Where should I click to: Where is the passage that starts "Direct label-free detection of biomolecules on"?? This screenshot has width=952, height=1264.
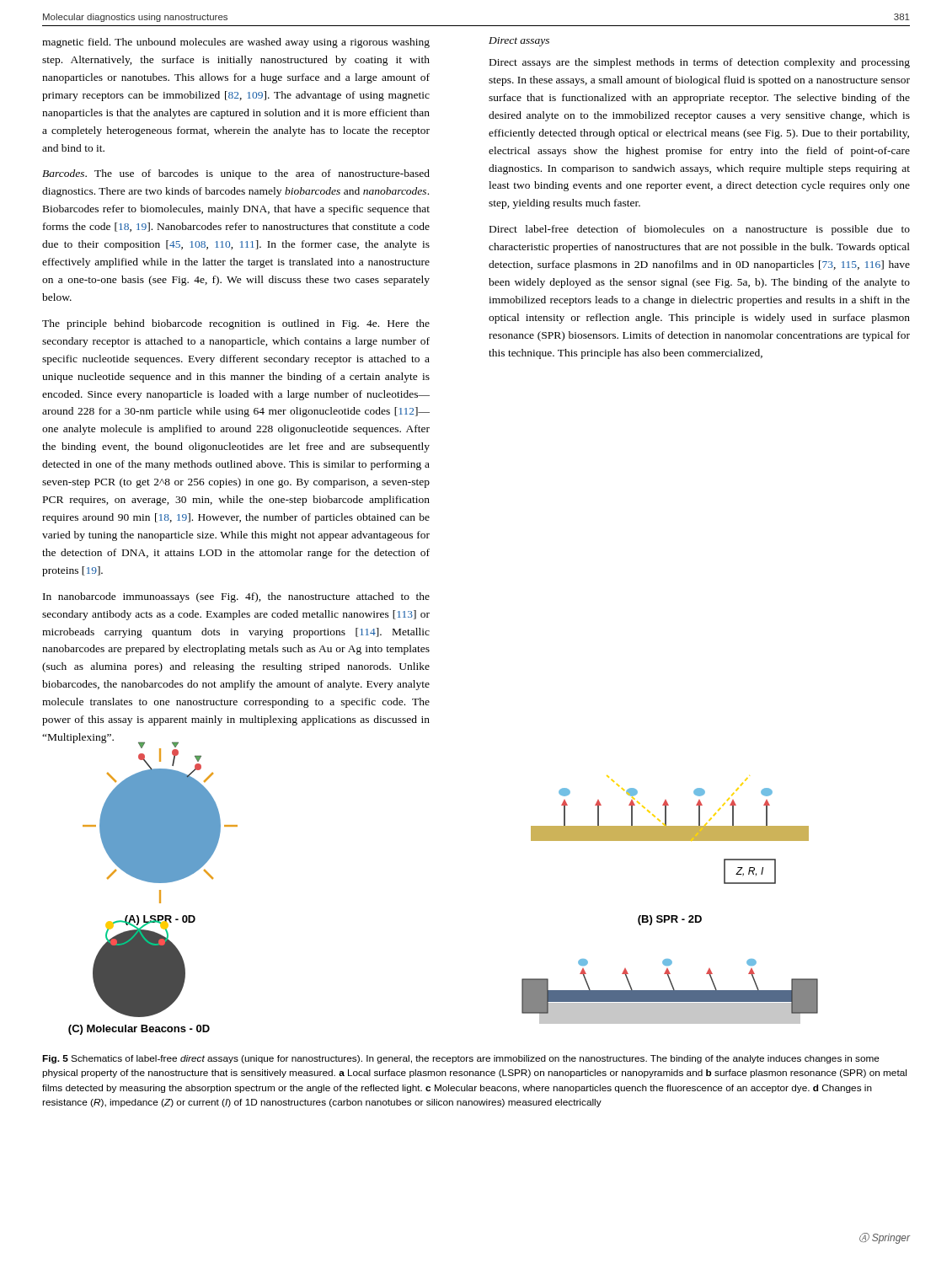point(699,292)
